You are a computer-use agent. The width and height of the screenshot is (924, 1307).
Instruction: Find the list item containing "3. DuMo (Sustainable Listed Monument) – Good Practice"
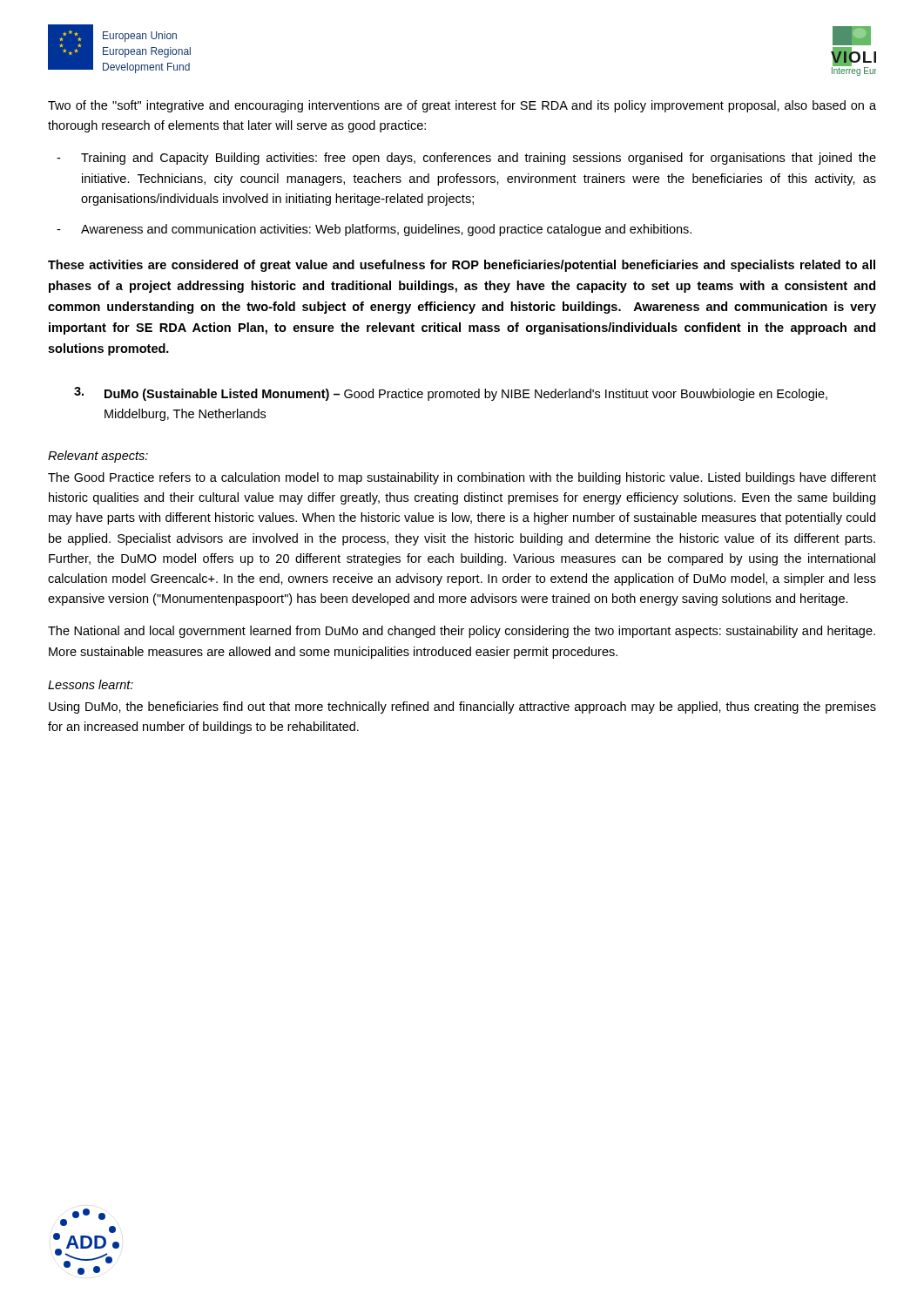tap(475, 404)
